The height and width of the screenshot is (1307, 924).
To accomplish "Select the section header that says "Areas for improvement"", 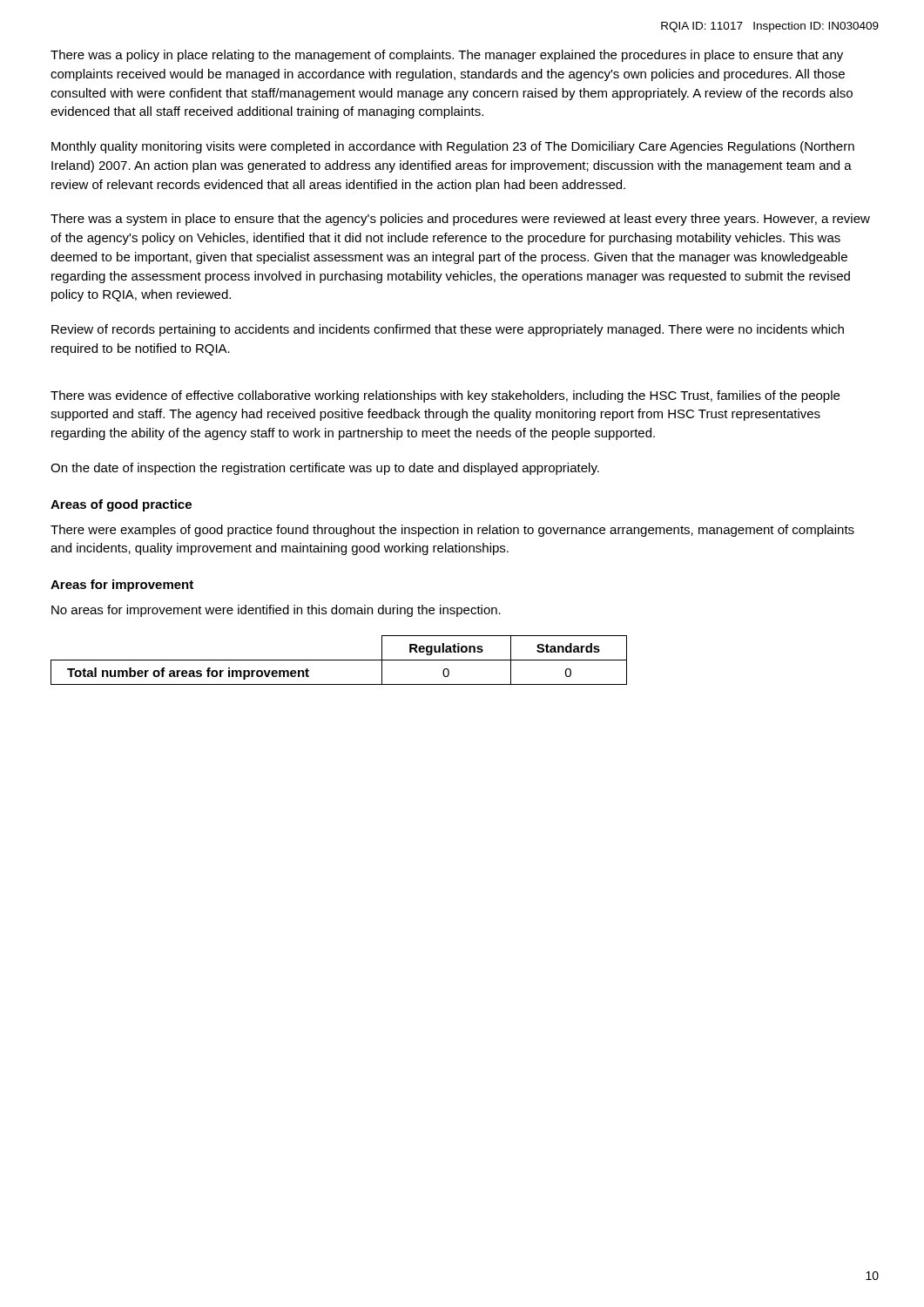I will coord(122,584).
